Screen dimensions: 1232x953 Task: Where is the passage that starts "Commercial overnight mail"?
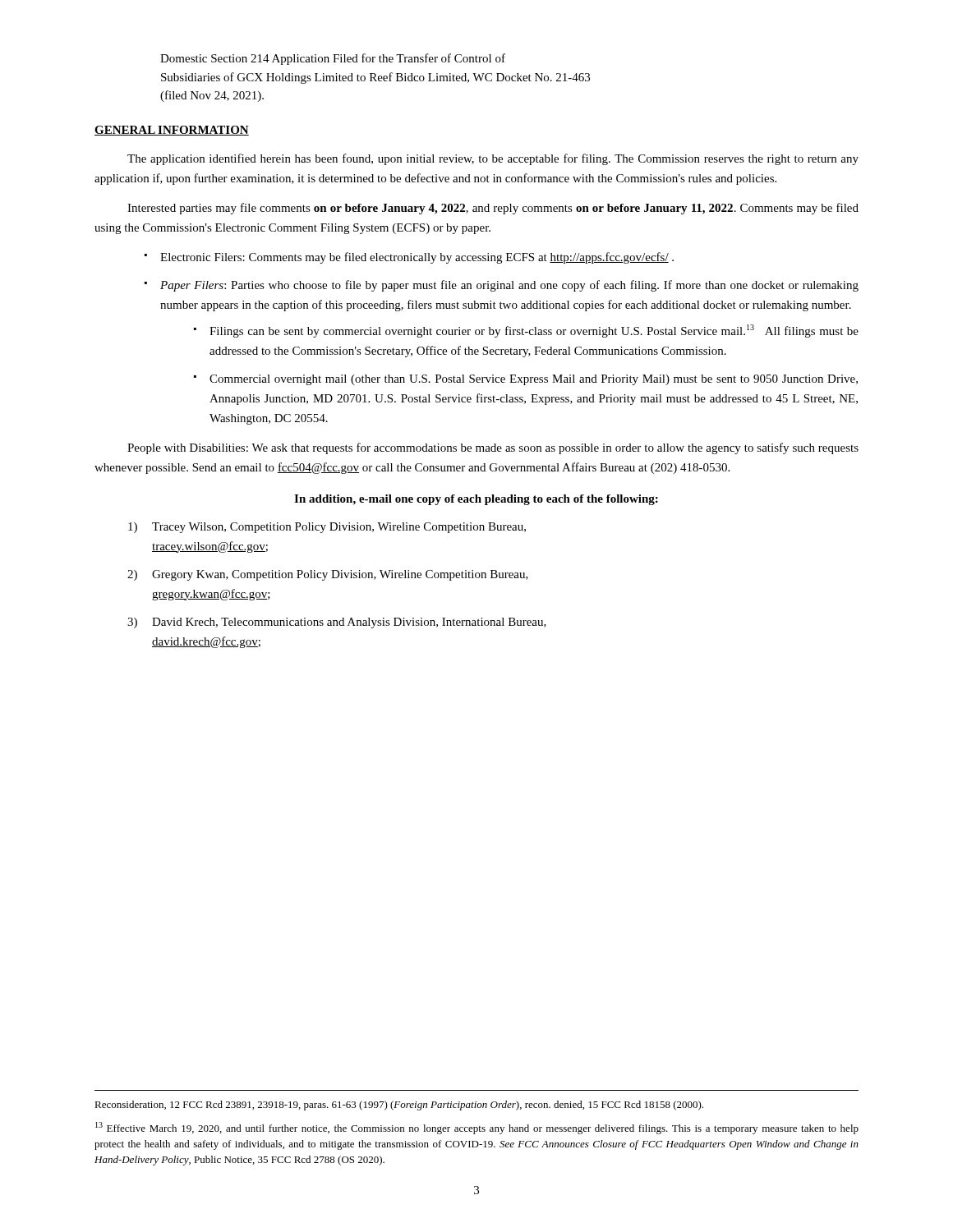(x=534, y=398)
